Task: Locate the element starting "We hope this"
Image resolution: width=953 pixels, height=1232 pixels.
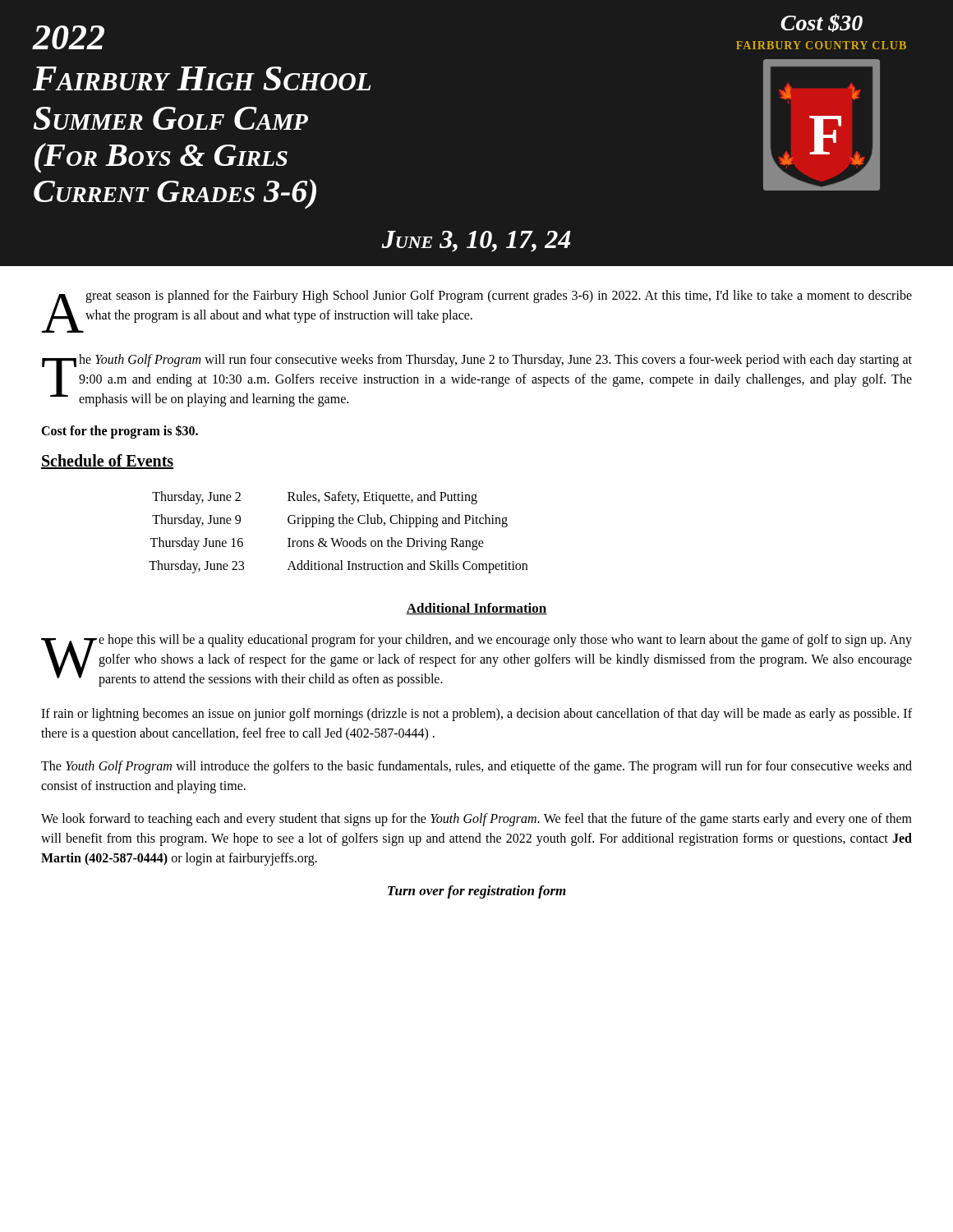Action: pyautogui.click(x=476, y=659)
